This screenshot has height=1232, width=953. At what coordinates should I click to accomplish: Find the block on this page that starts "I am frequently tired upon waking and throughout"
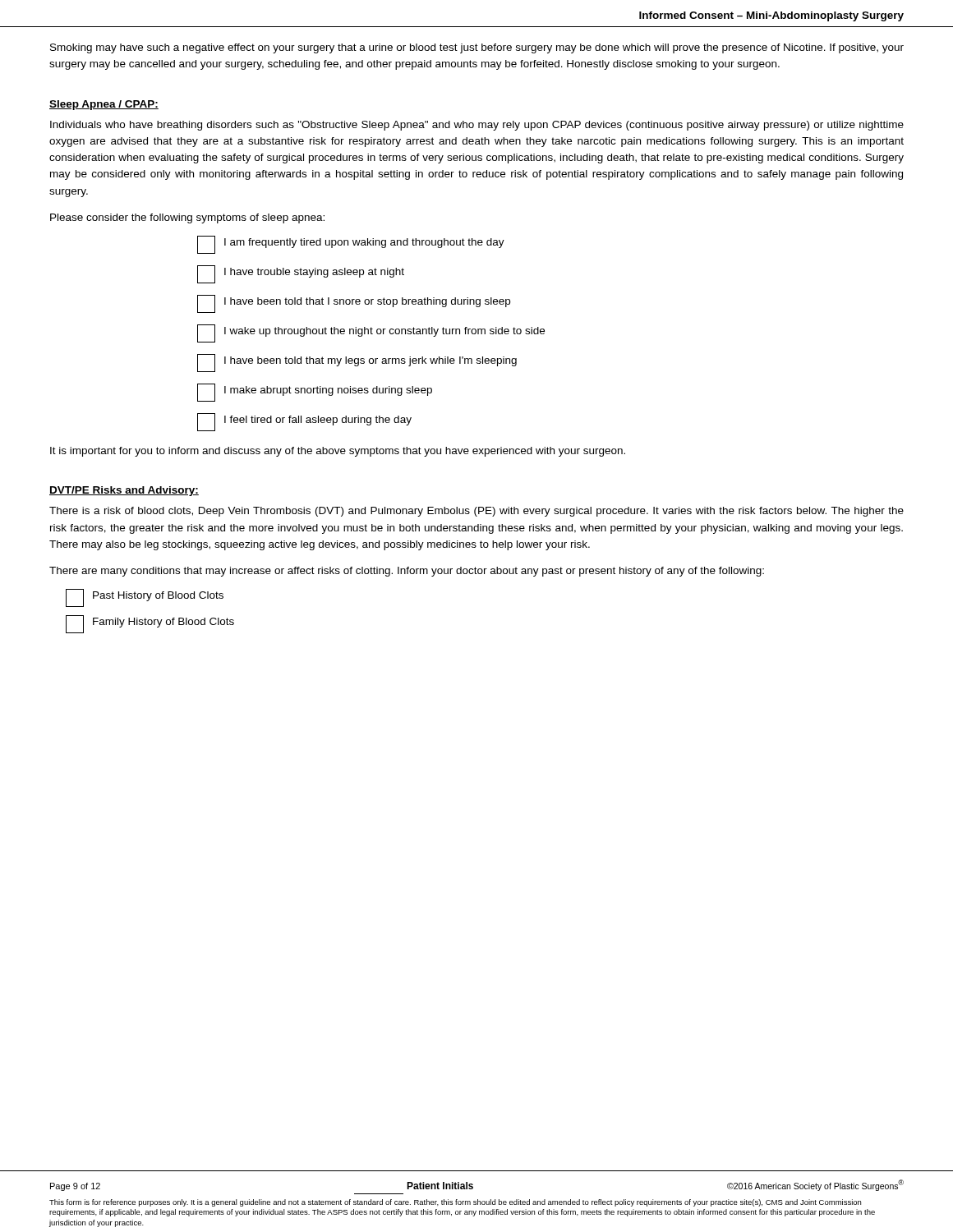coord(351,245)
